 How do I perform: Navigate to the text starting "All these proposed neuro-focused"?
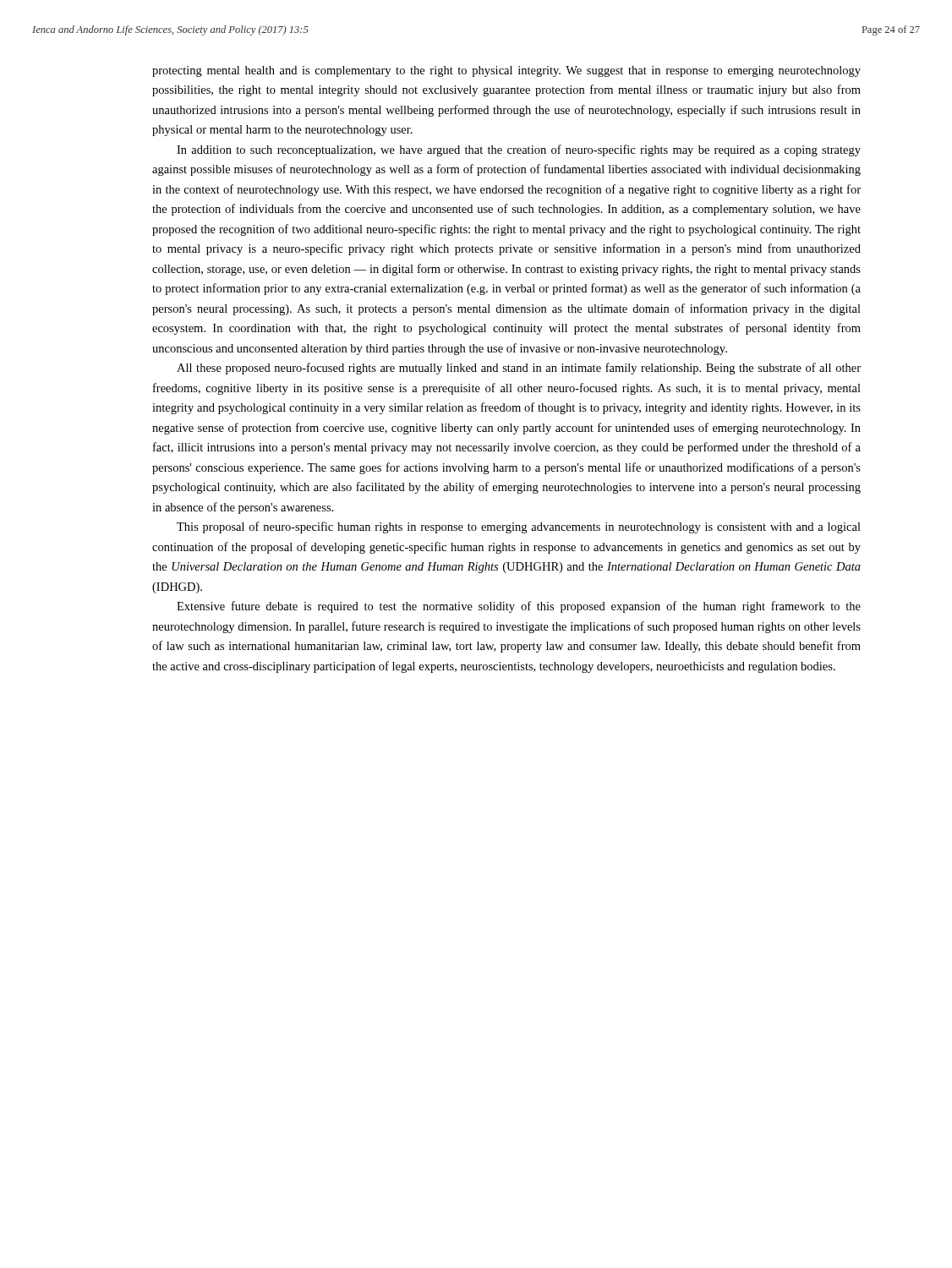[506, 438]
